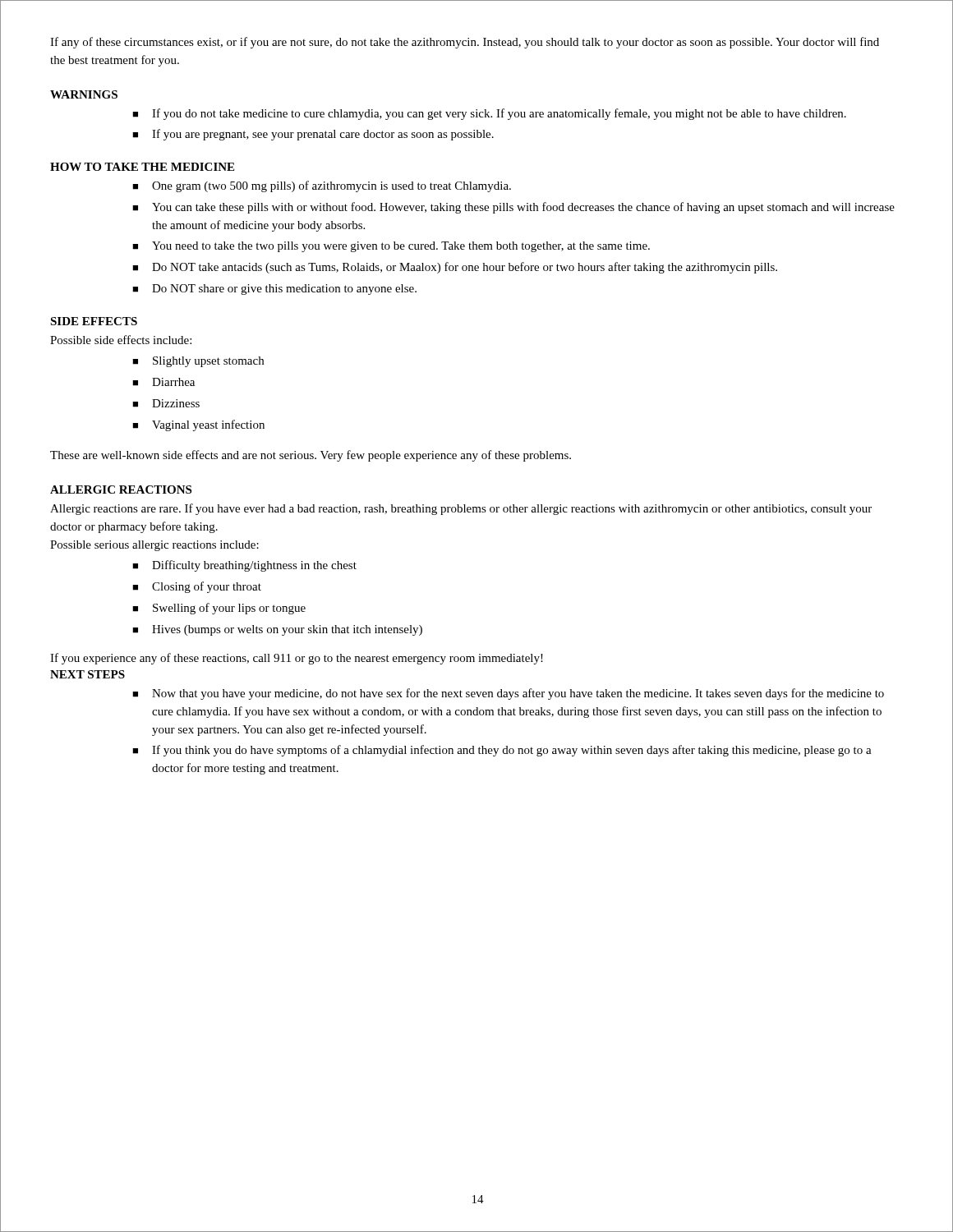Navigate to the text block starting "■ Diarrhea"

pyautogui.click(x=163, y=382)
